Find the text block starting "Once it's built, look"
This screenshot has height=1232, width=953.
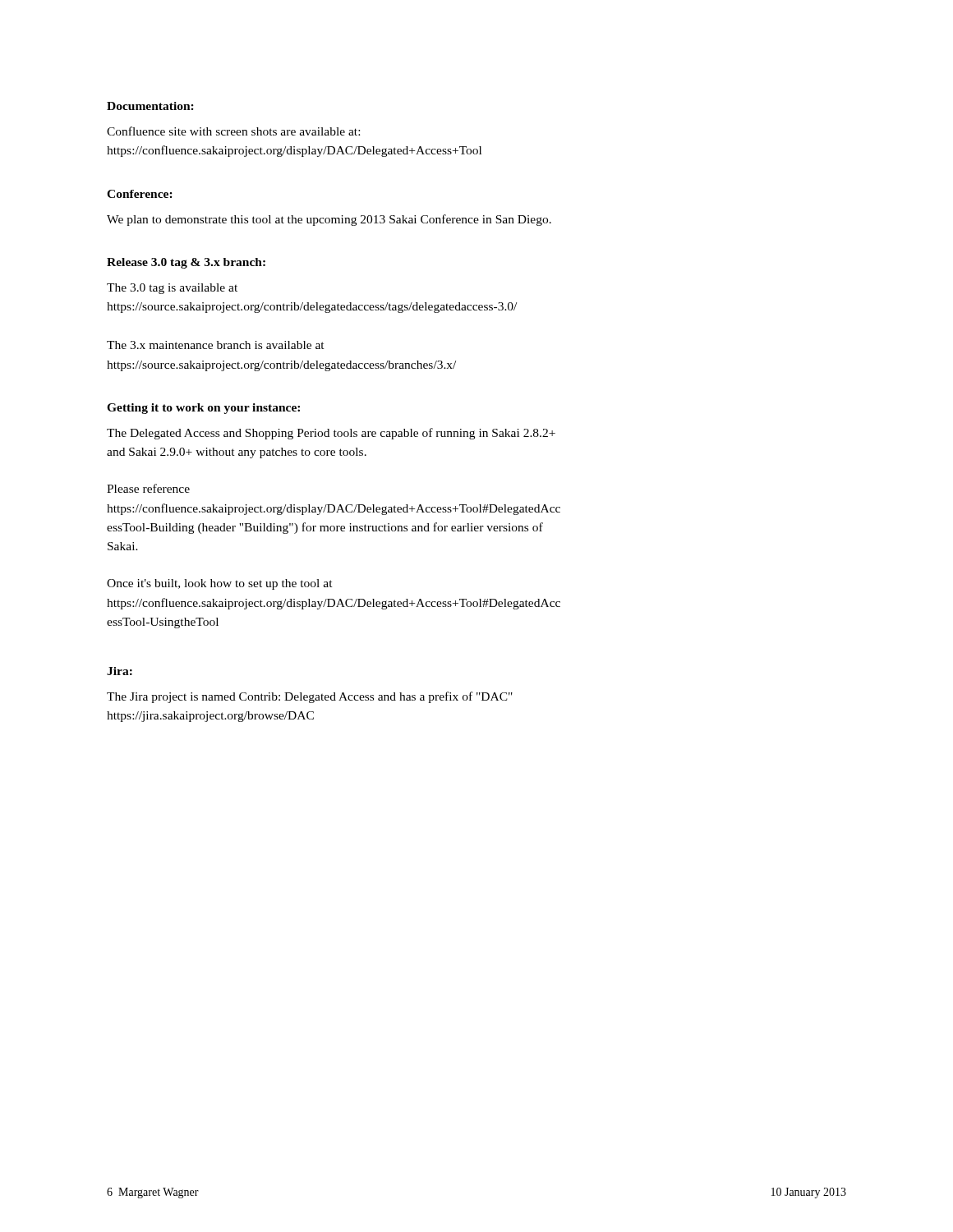[x=334, y=602]
